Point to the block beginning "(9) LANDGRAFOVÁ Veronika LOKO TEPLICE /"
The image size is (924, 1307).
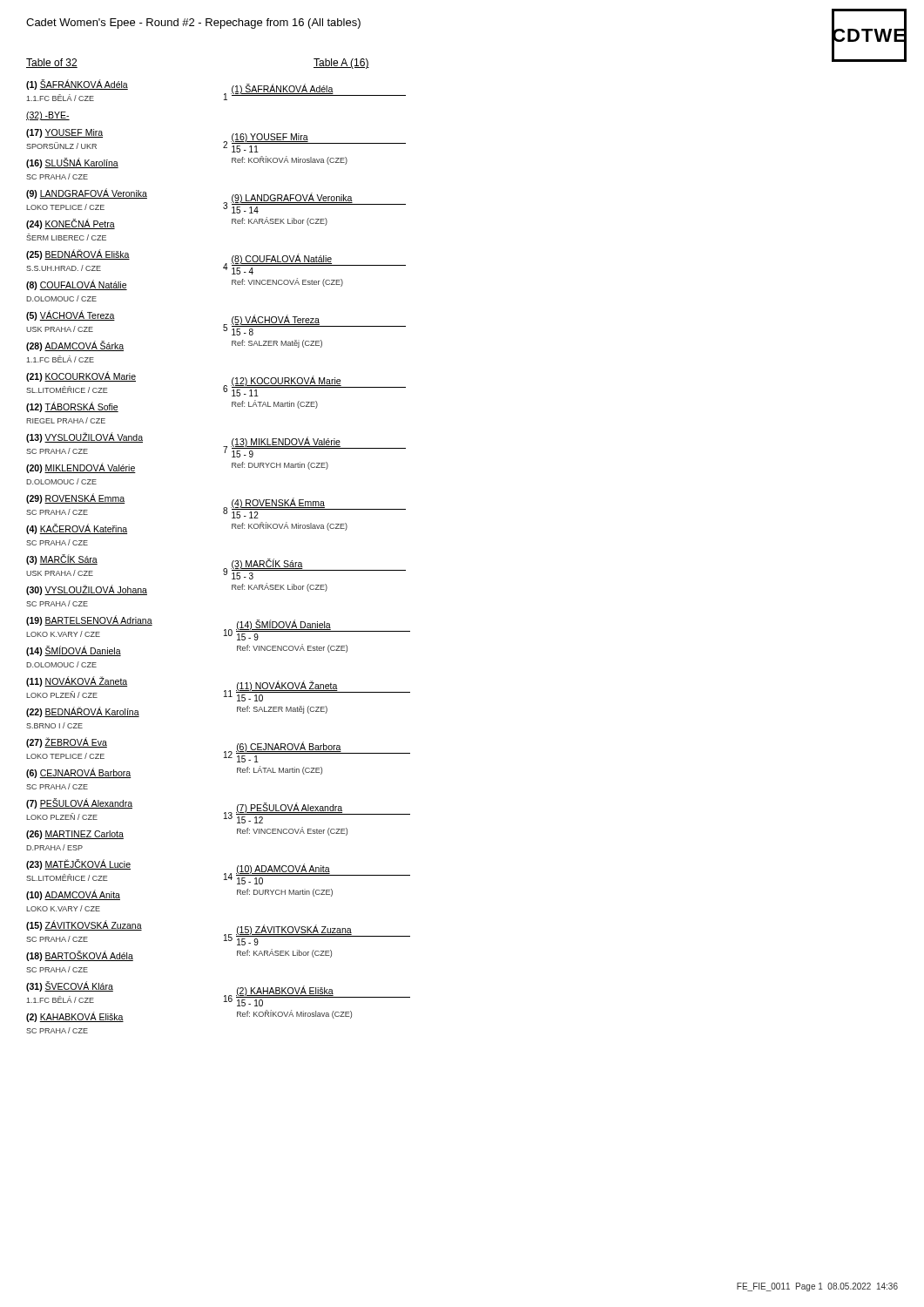point(216,215)
